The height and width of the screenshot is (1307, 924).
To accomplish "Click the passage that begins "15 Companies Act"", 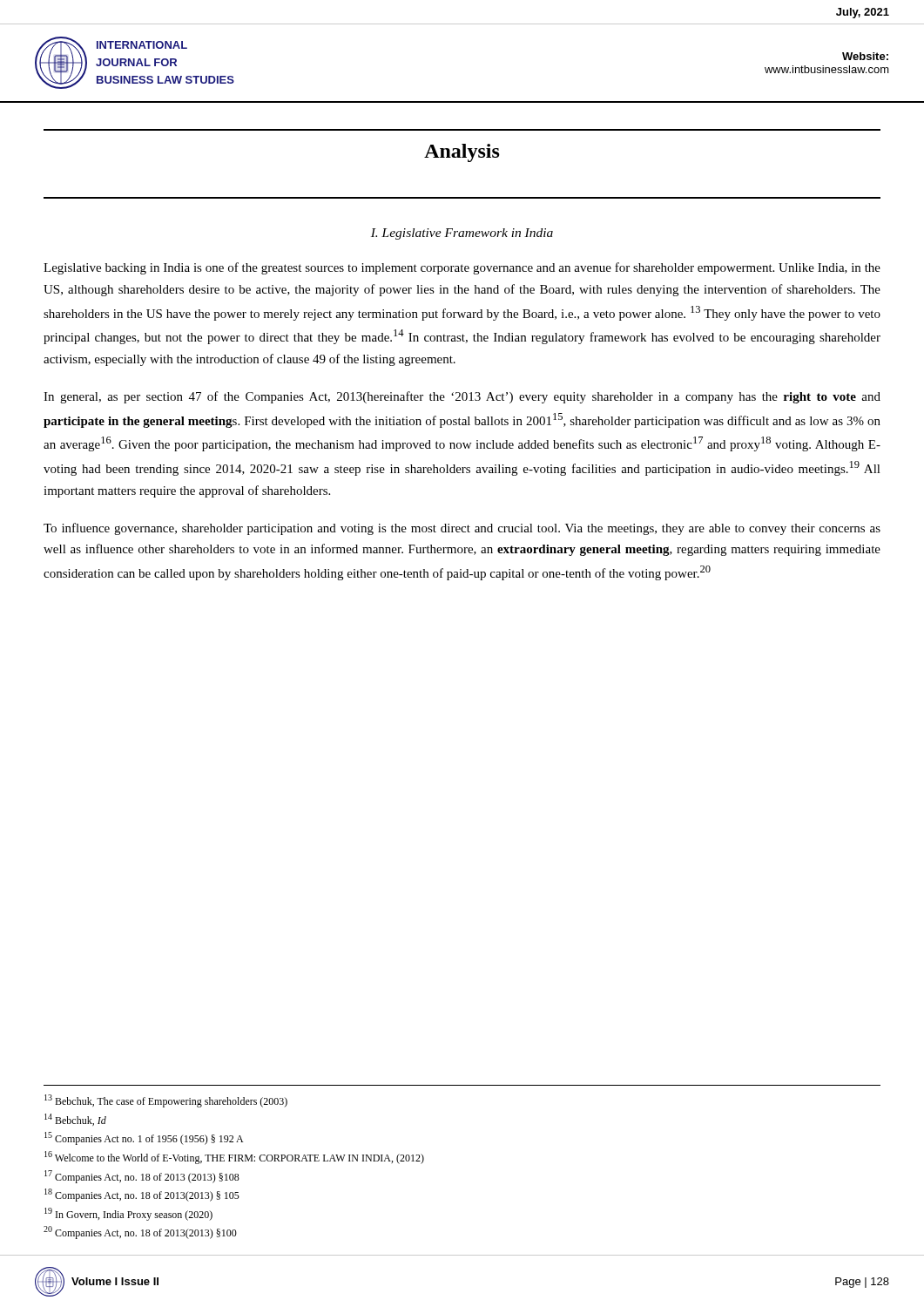I will tap(144, 1138).
